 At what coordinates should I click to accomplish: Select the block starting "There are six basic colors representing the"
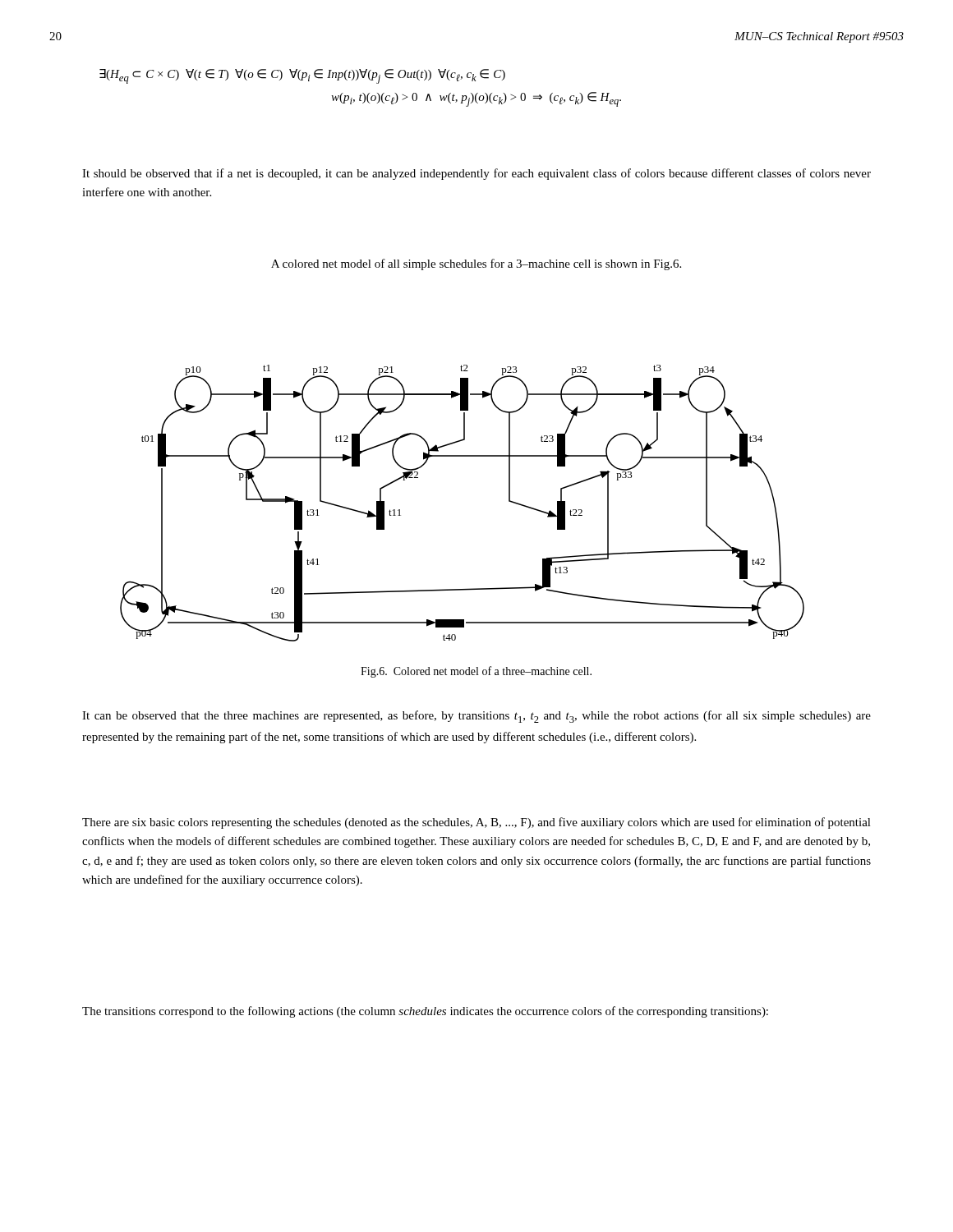tap(476, 851)
